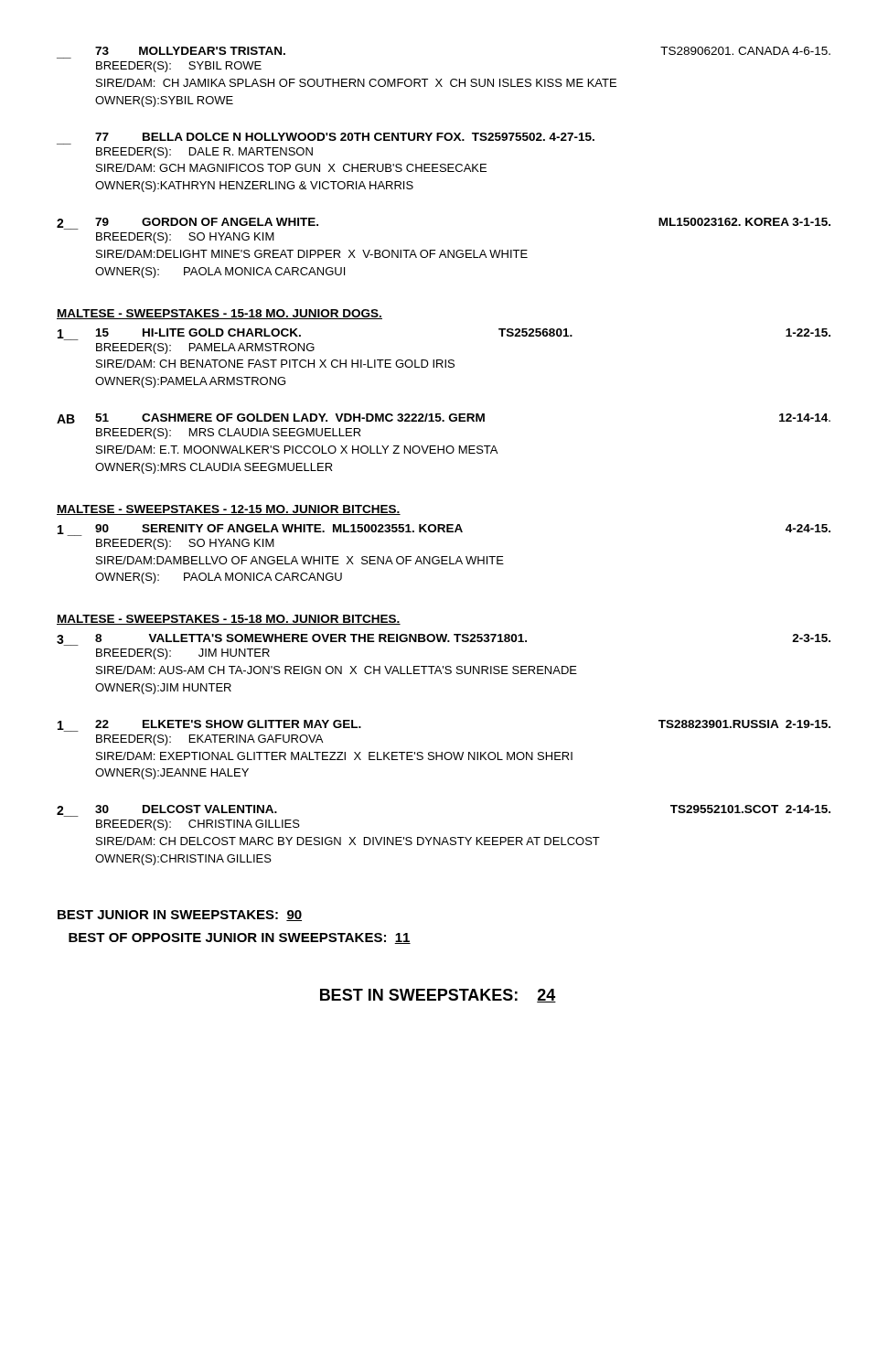
Task: Locate the list item containing "77 BELLA DOLCE N"
Action: click(463, 162)
